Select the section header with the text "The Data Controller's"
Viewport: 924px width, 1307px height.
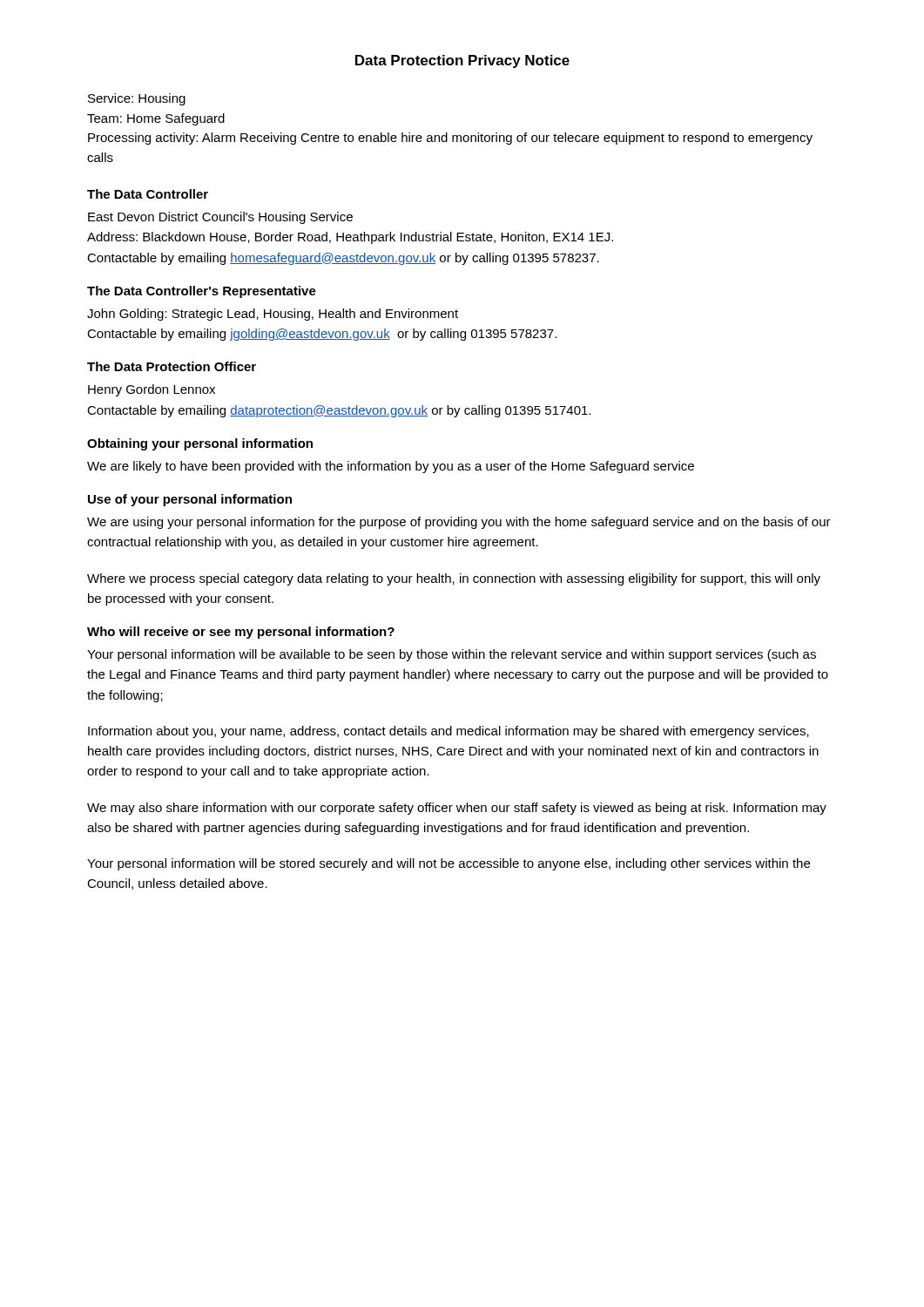pyautogui.click(x=202, y=290)
